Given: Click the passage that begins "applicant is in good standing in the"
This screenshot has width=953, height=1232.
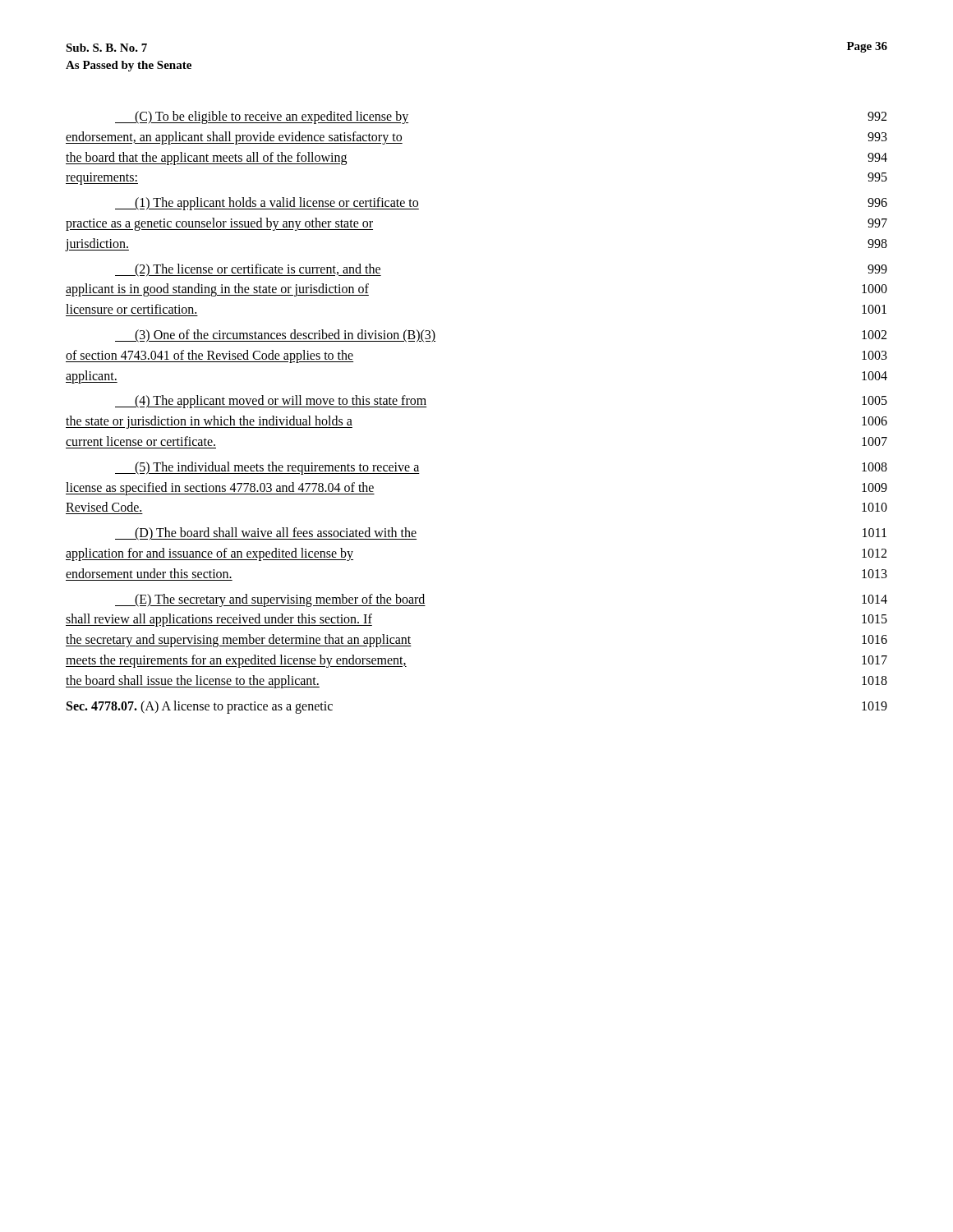Looking at the screenshot, I should coord(216,290).
